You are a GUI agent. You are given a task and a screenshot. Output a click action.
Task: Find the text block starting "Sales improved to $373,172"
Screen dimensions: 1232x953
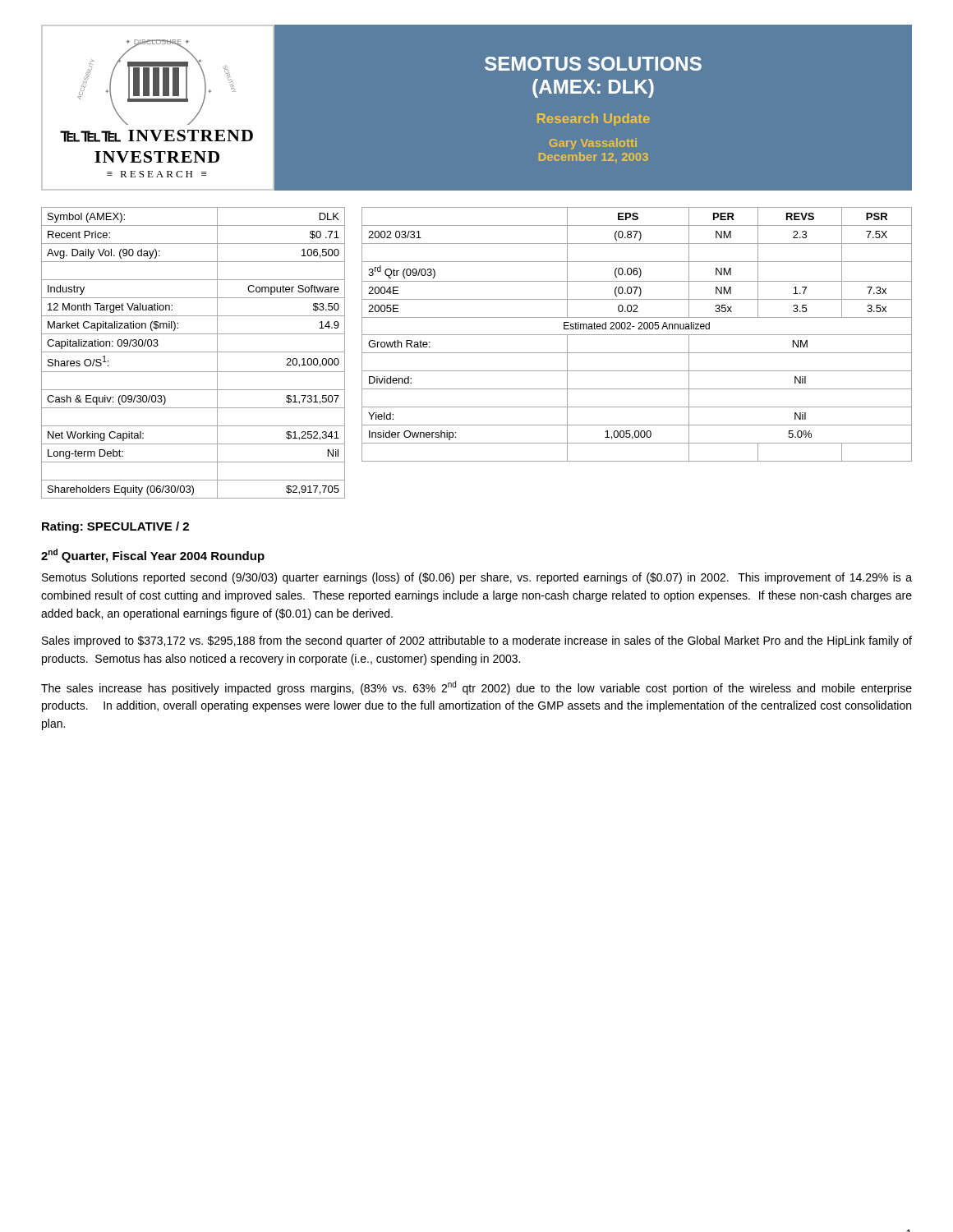pos(476,650)
